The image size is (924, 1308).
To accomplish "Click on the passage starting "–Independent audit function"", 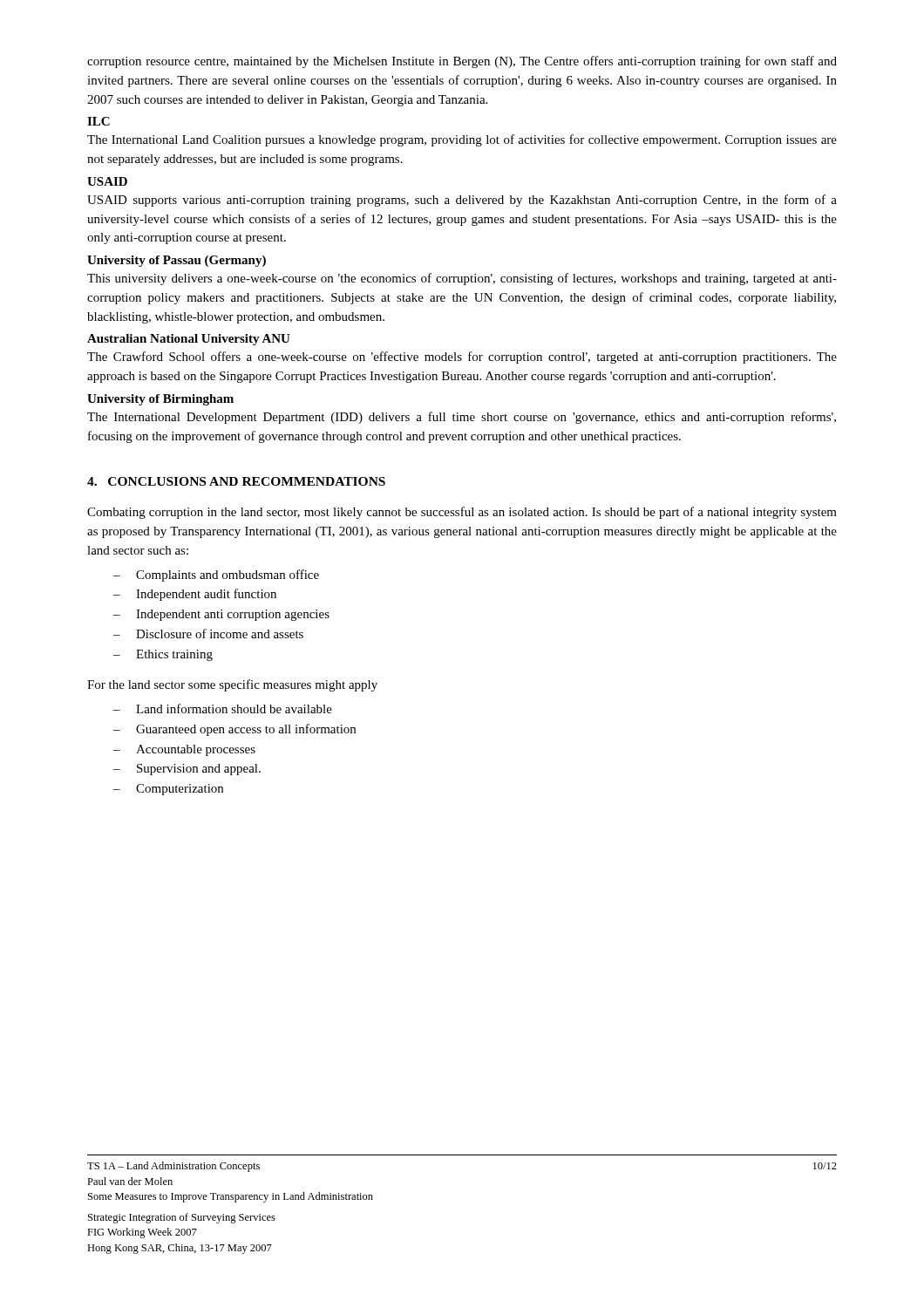I will click(195, 595).
